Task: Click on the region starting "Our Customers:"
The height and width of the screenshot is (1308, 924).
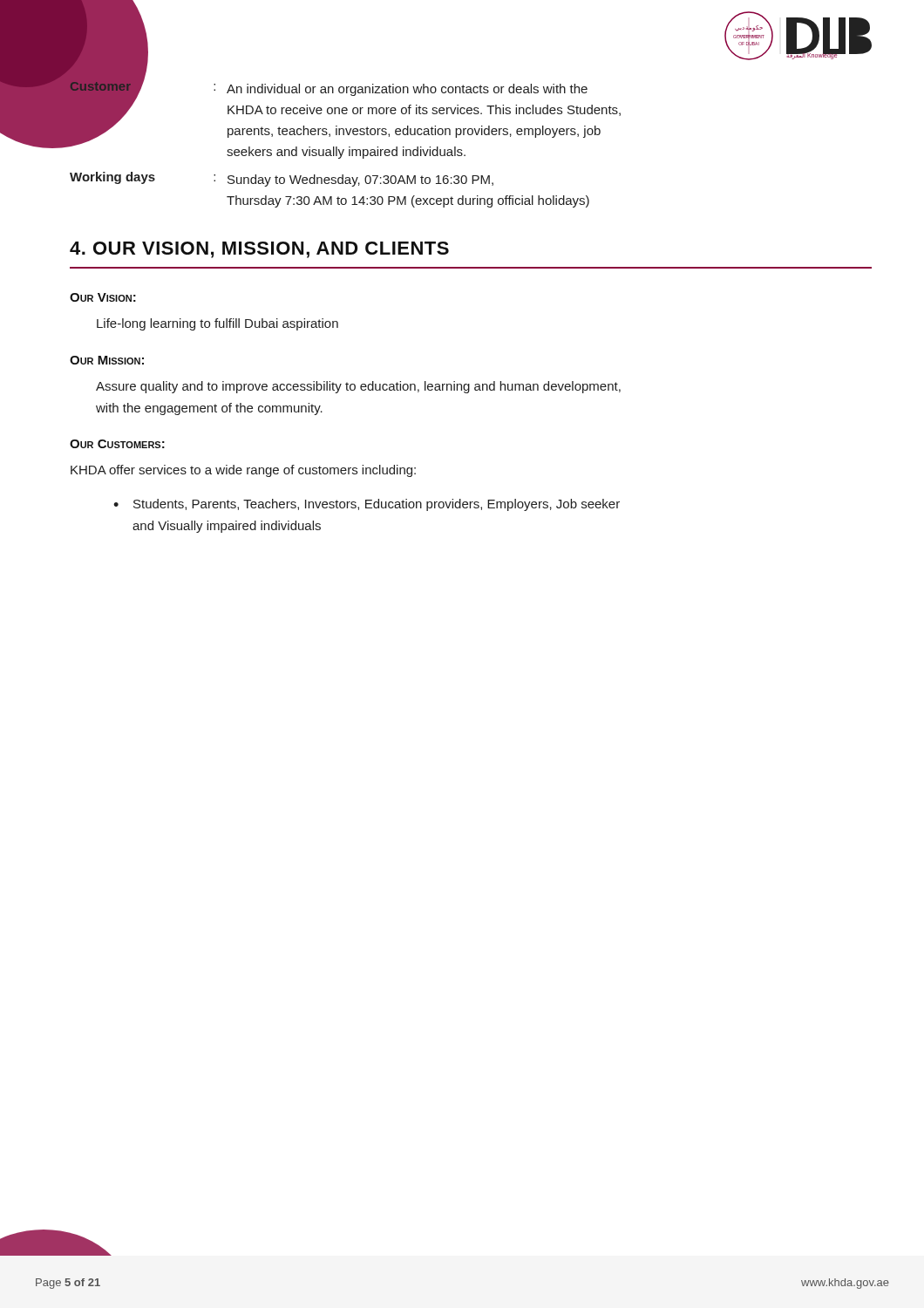Action: click(x=117, y=444)
